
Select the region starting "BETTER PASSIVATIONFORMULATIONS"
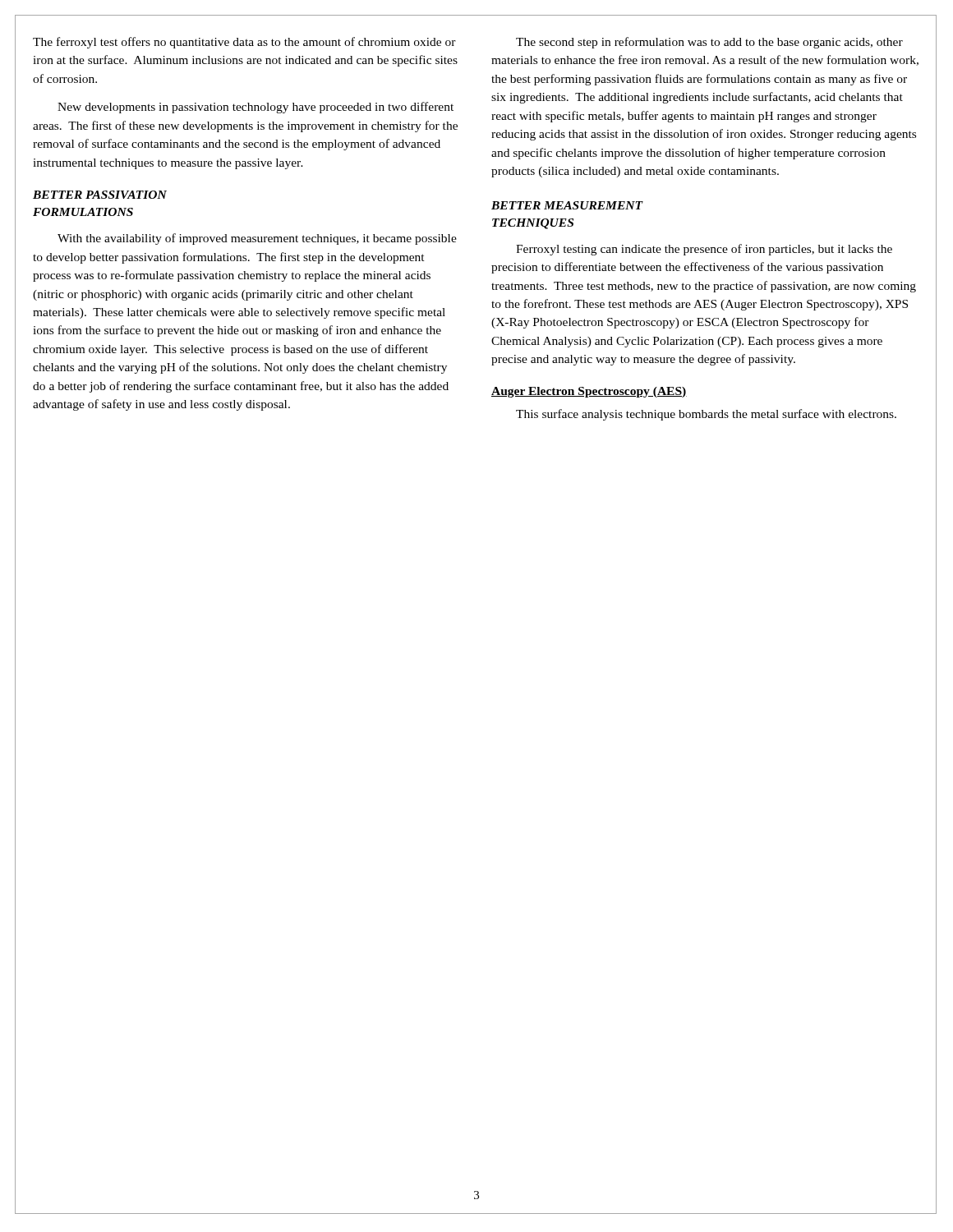click(100, 203)
